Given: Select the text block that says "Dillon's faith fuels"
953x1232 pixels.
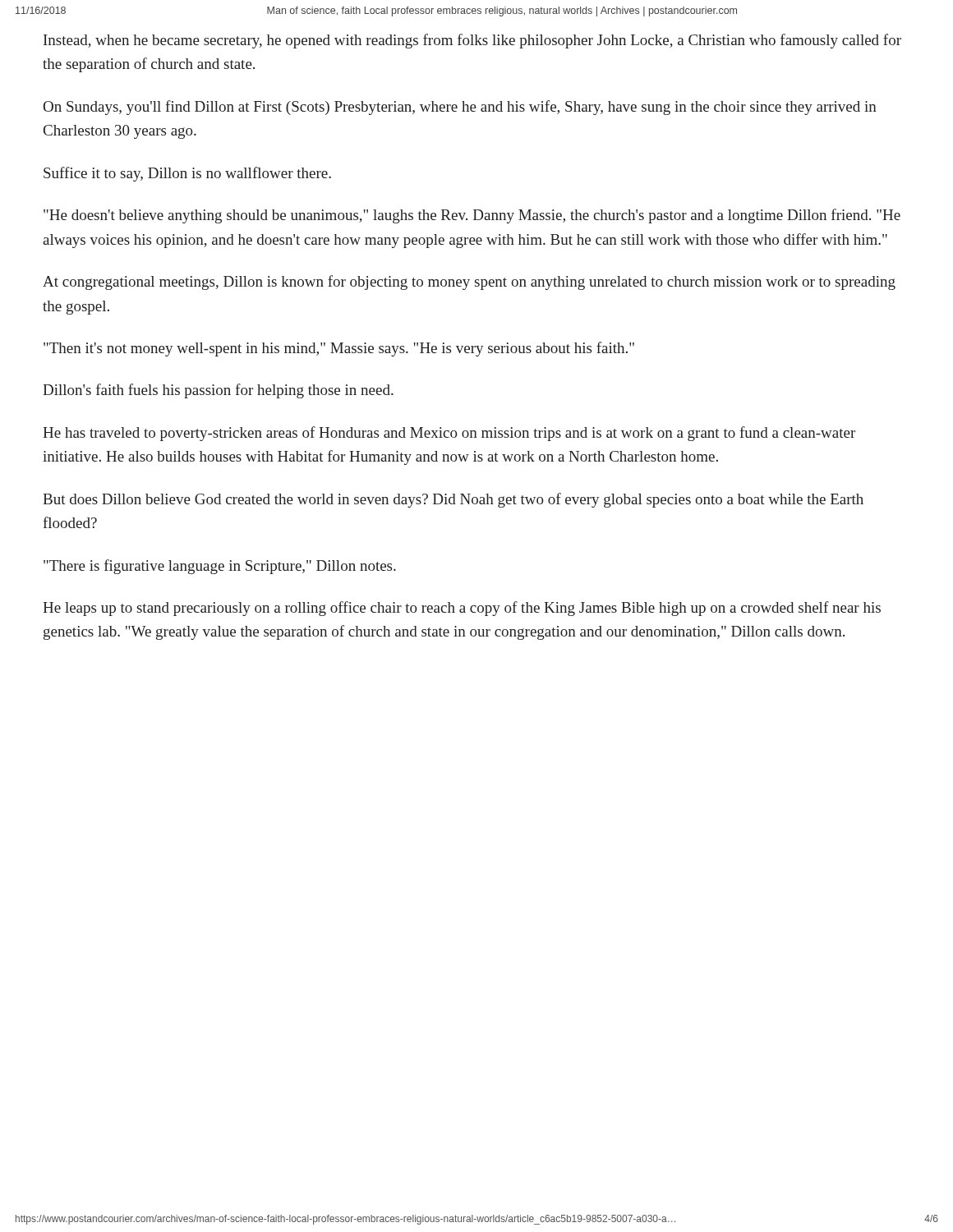Looking at the screenshot, I should point(218,390).
